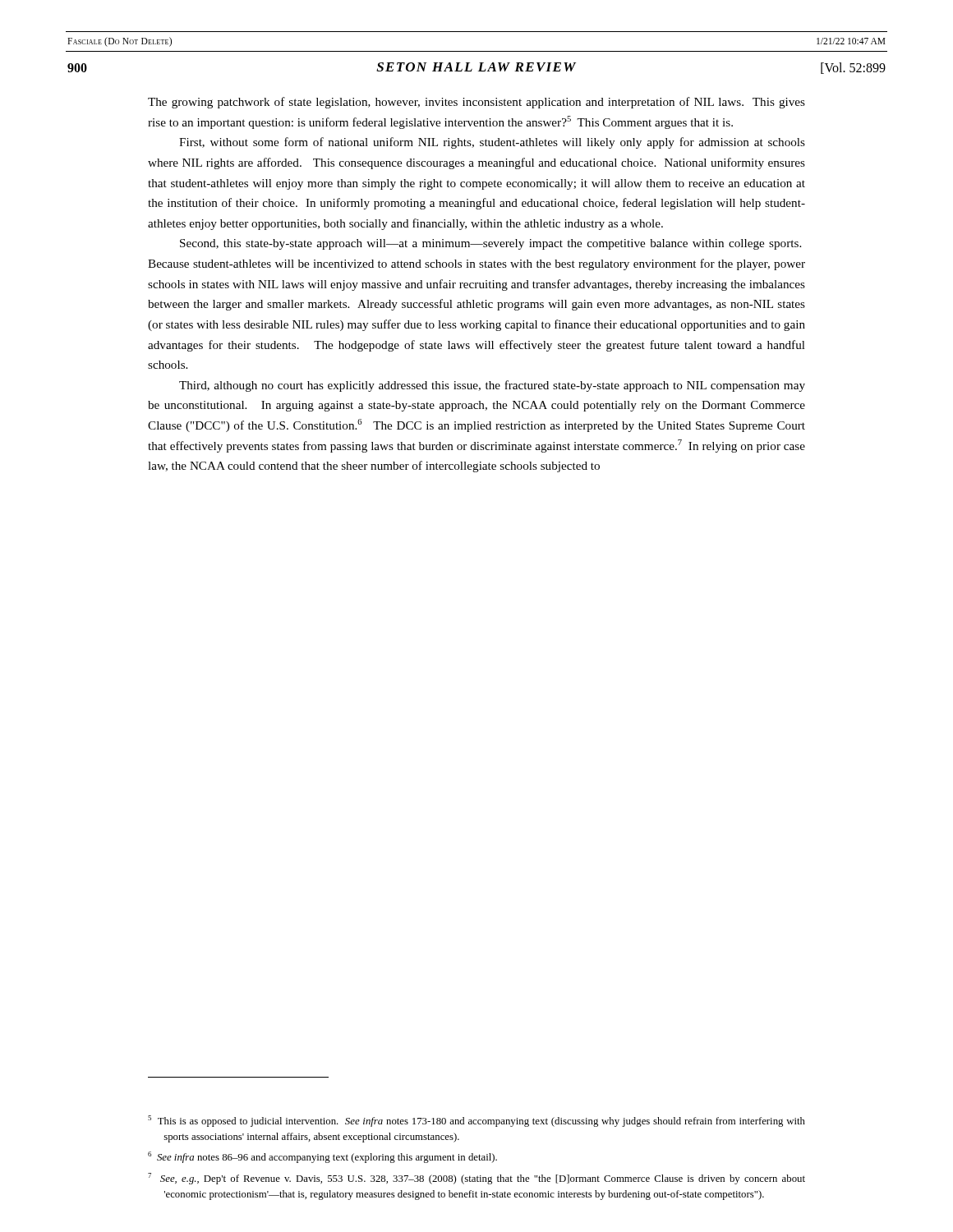Navigate to the text starting "5 This is"
The image size is (953, 1232).
pos(476,1128)
